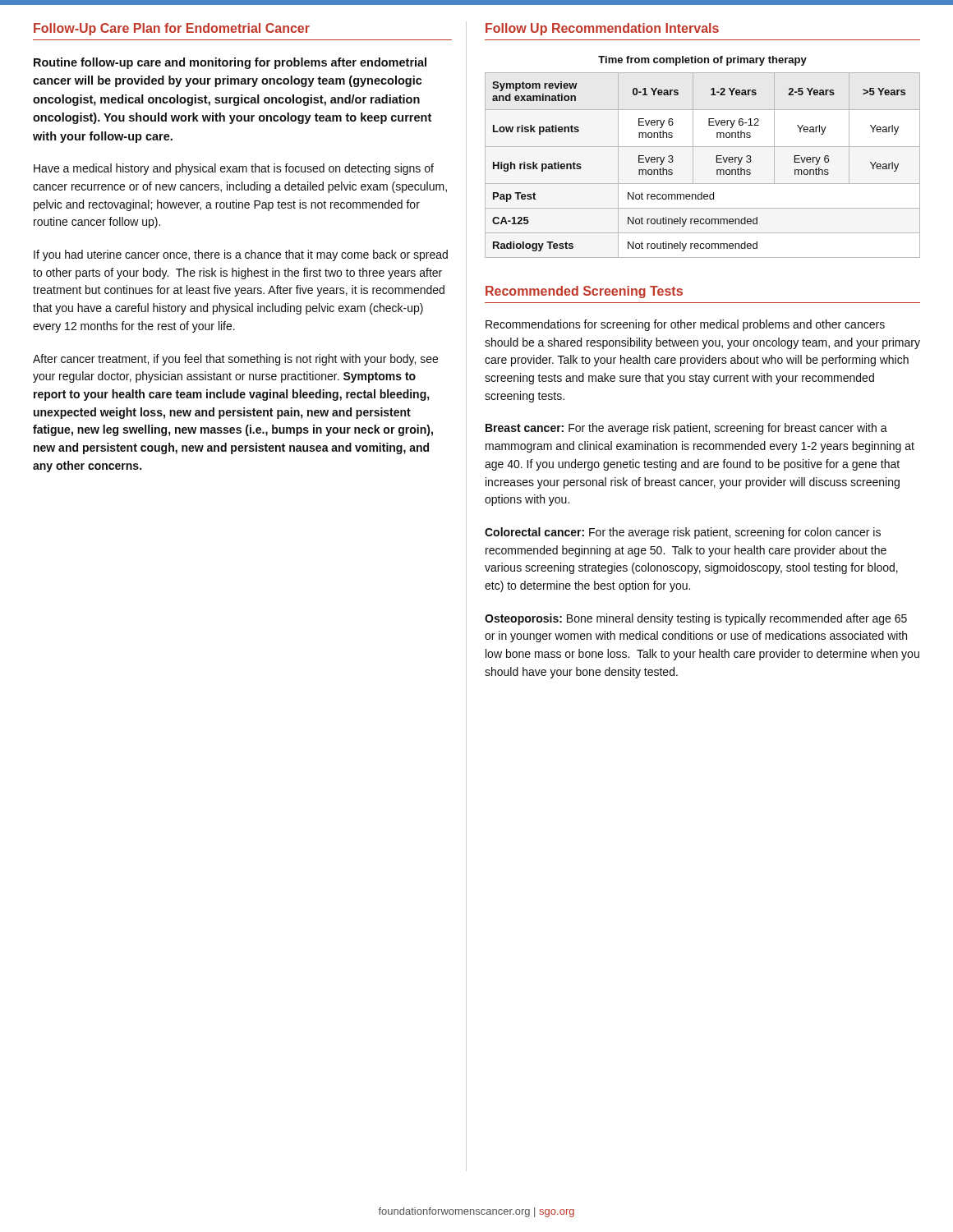Point to the block beginning "Routine follow-up care and"
Screen dimensions: 1232x953
(x=232, y=99)
